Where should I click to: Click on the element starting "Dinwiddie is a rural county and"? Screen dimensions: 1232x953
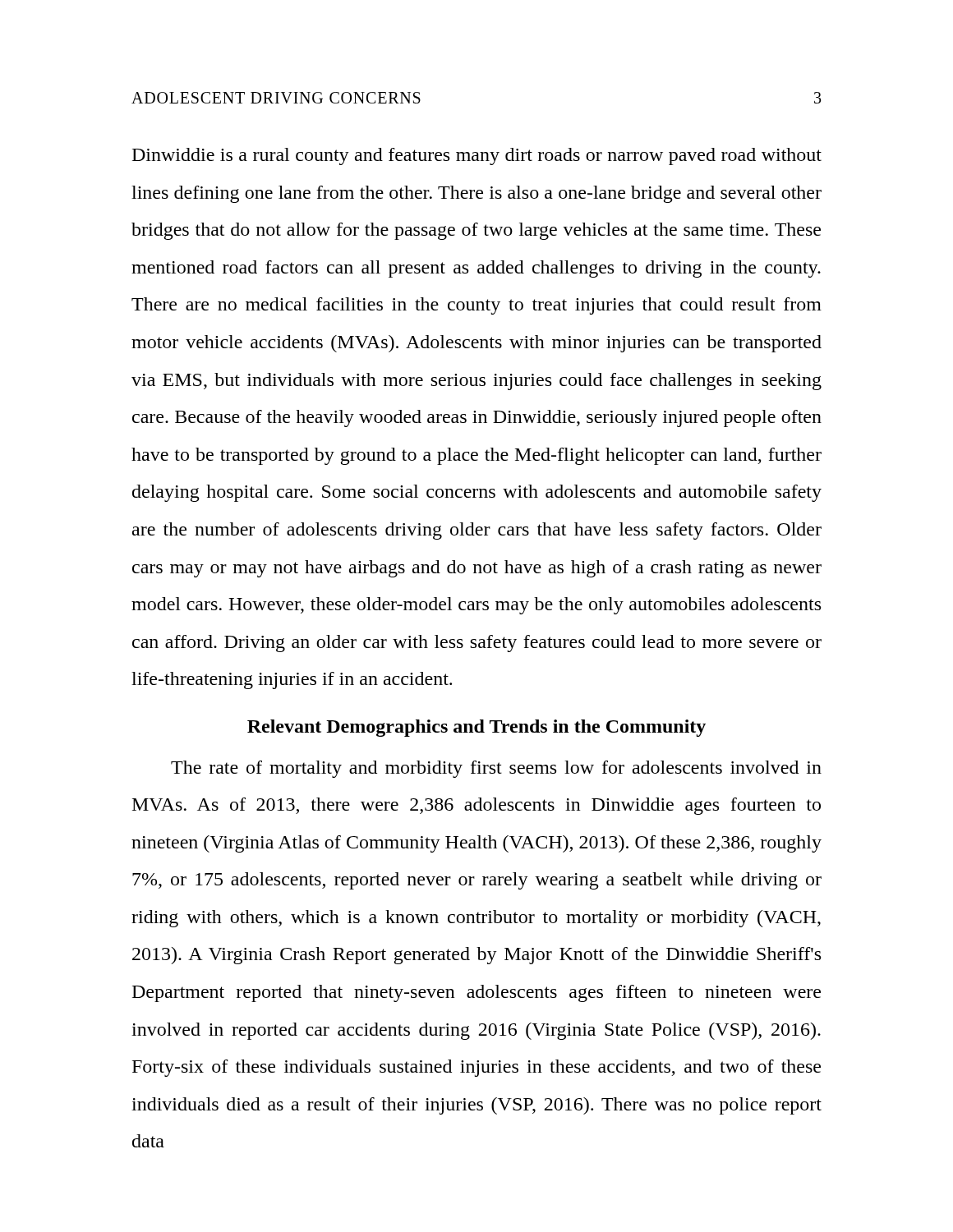pos(476,417)
